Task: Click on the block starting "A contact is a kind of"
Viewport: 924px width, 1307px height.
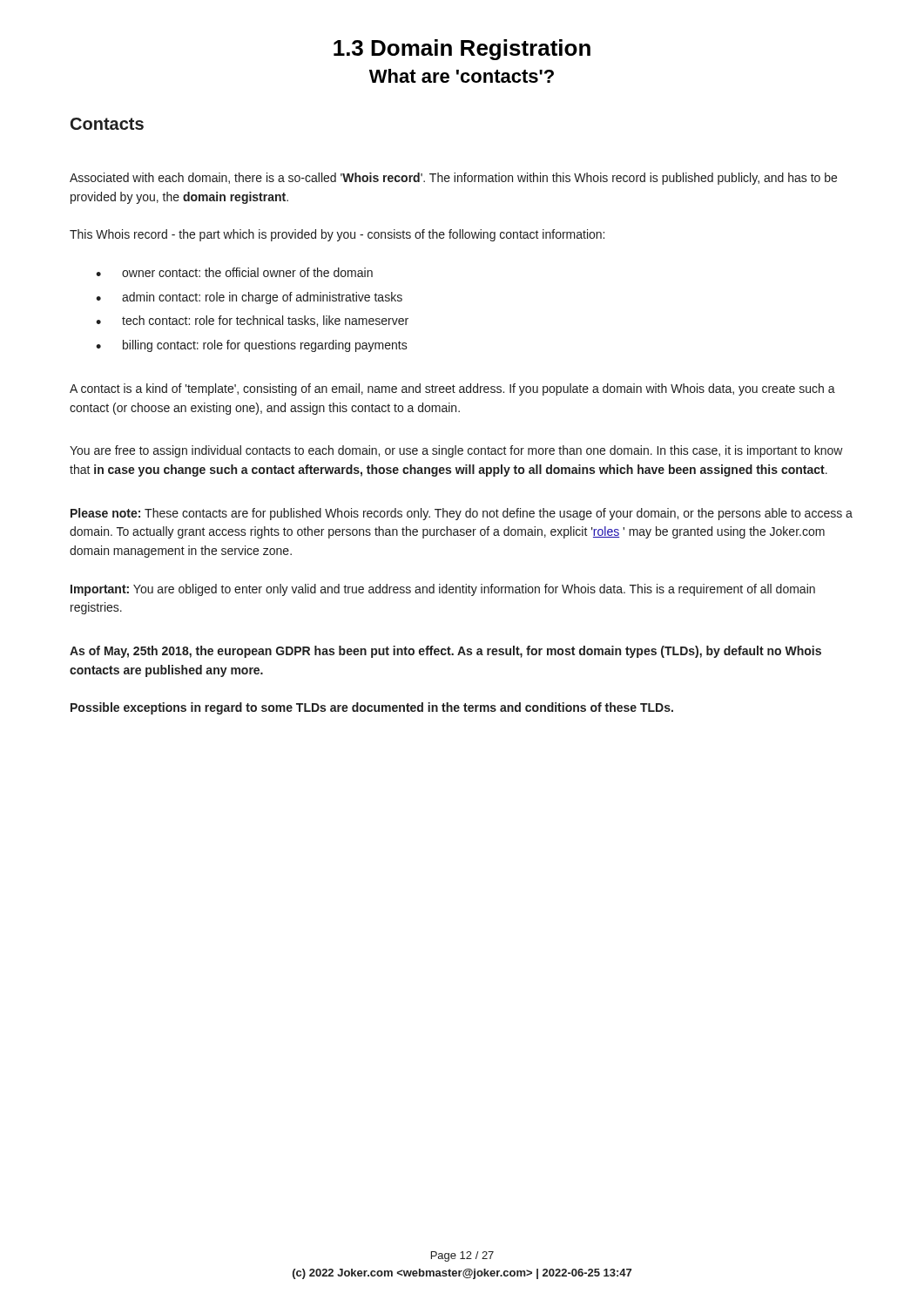Action: click(x=452, y=398)
